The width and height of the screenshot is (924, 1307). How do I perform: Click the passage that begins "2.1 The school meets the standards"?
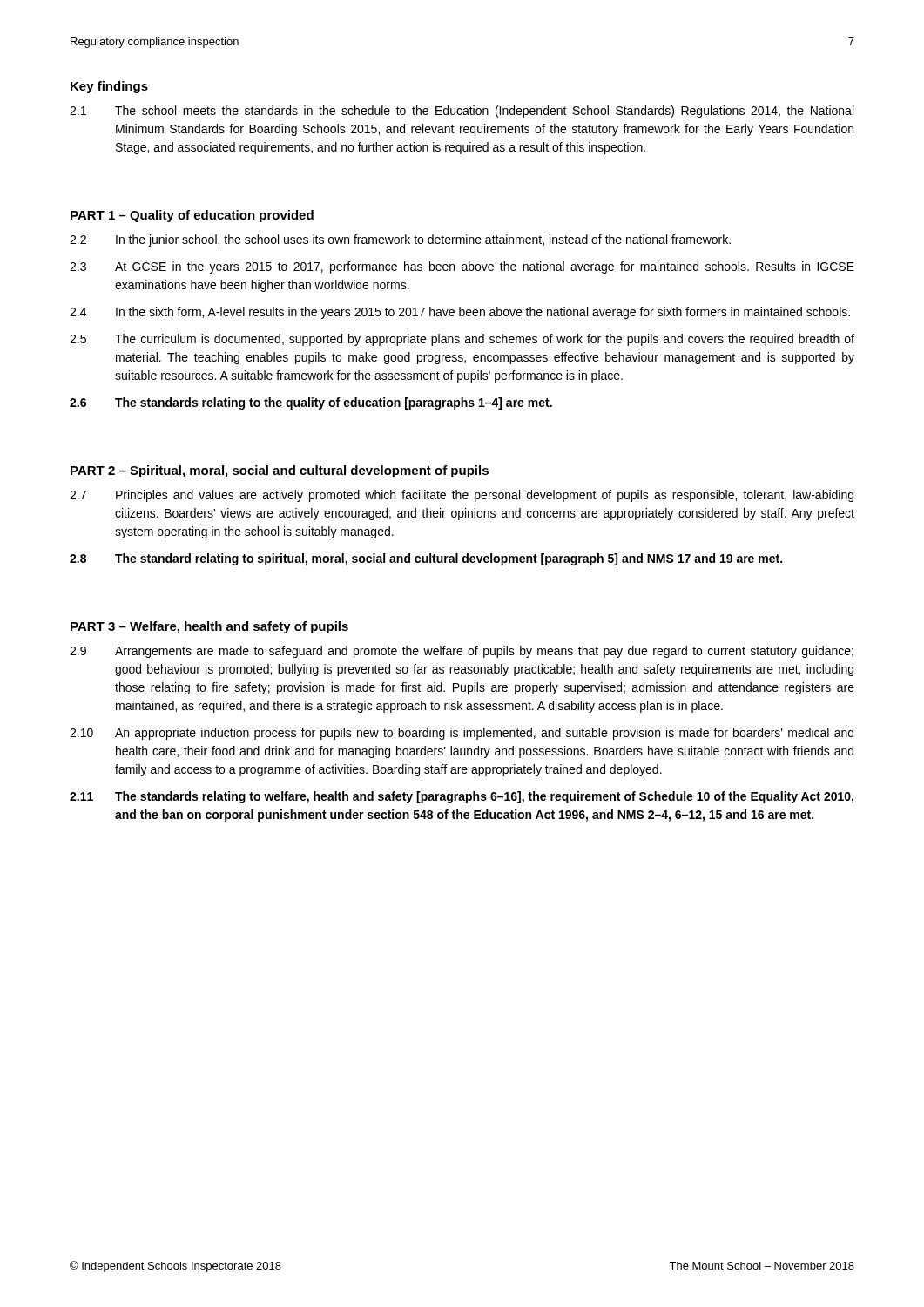point(462,129)
